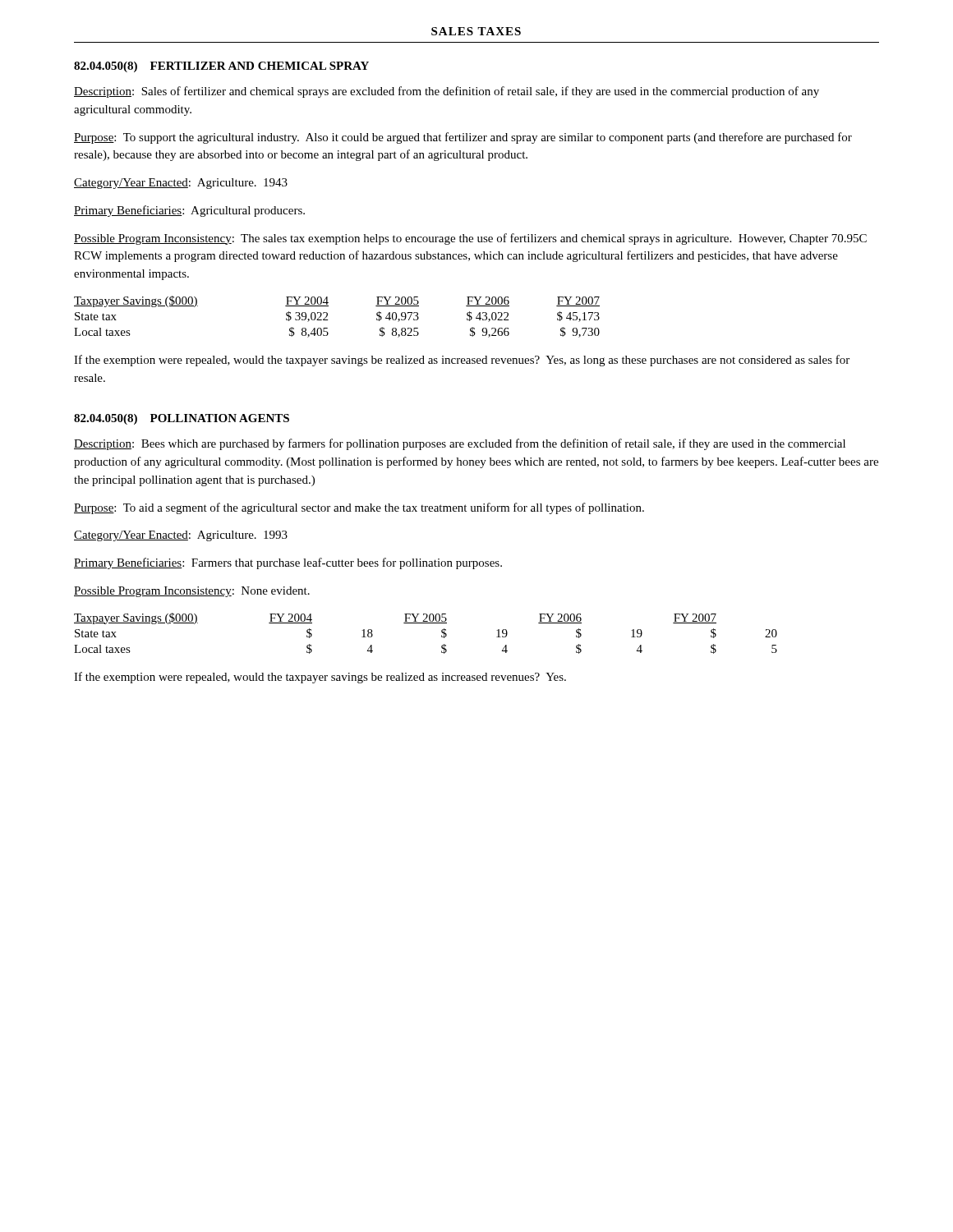Locate the text "Possible Program Inconsistency: None evident."
This screenshot has height=1232, width=953.
click(x=192, y=590)
